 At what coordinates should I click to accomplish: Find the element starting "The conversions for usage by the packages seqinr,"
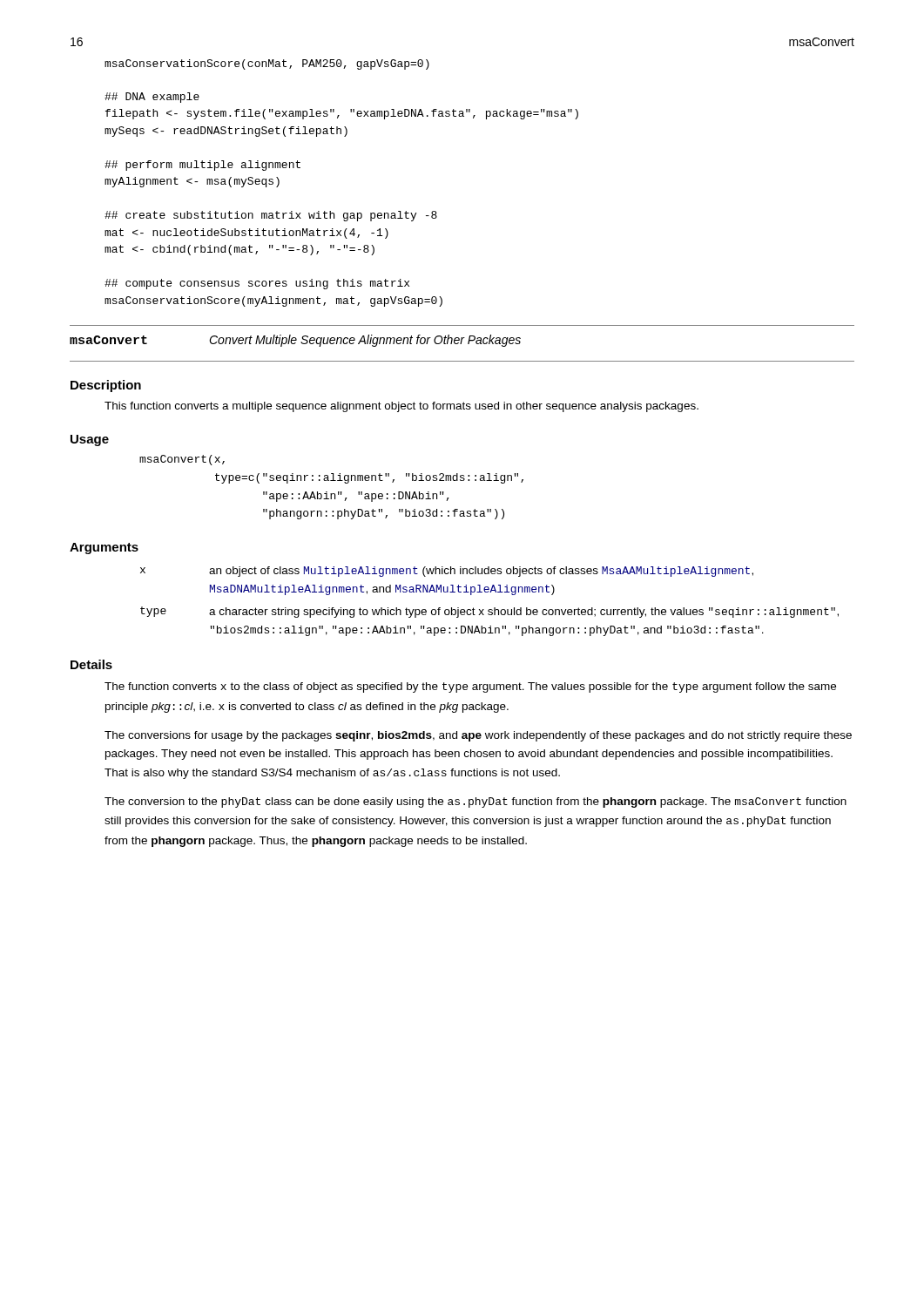478,754
